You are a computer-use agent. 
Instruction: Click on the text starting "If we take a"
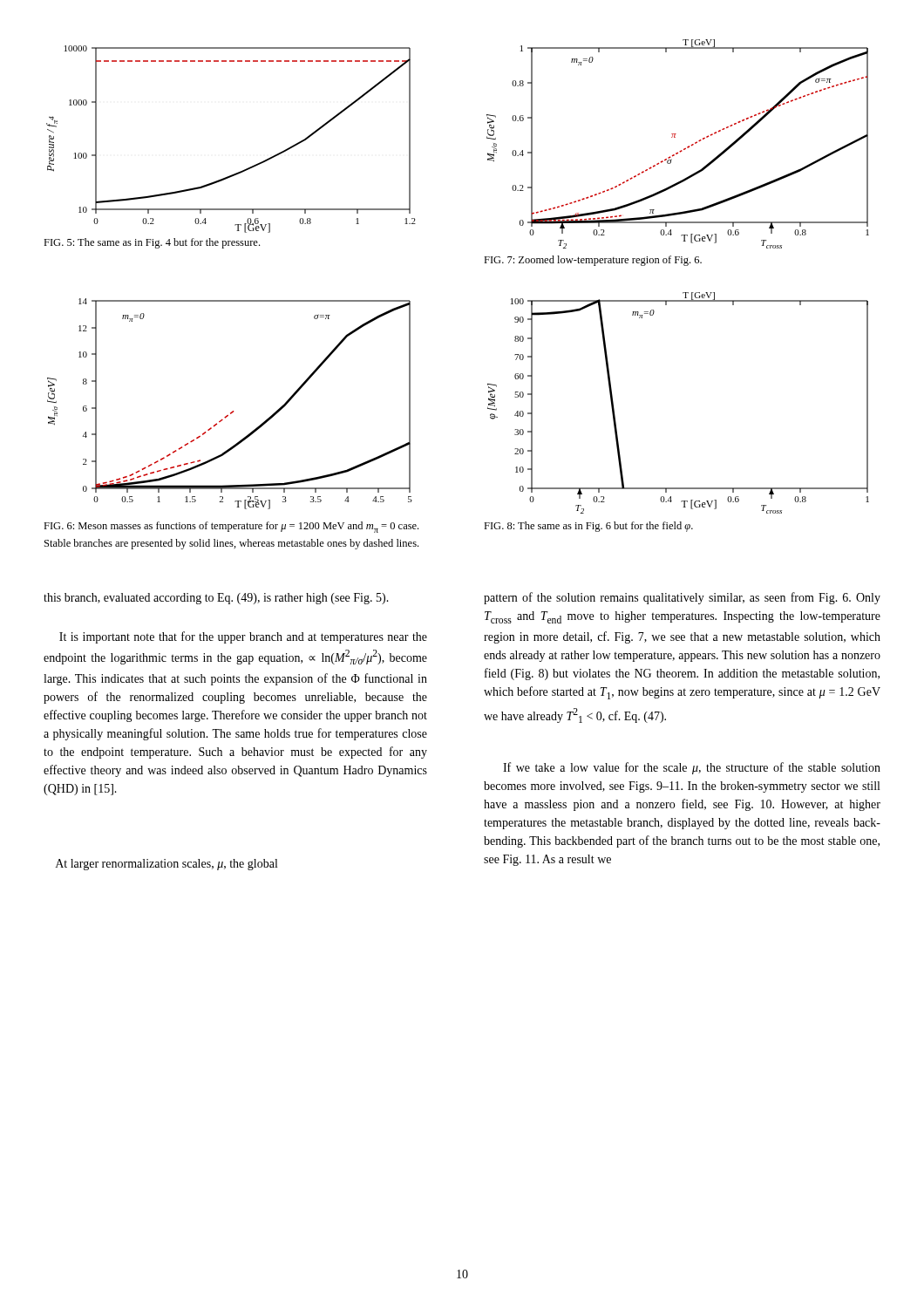pos(682,814)
